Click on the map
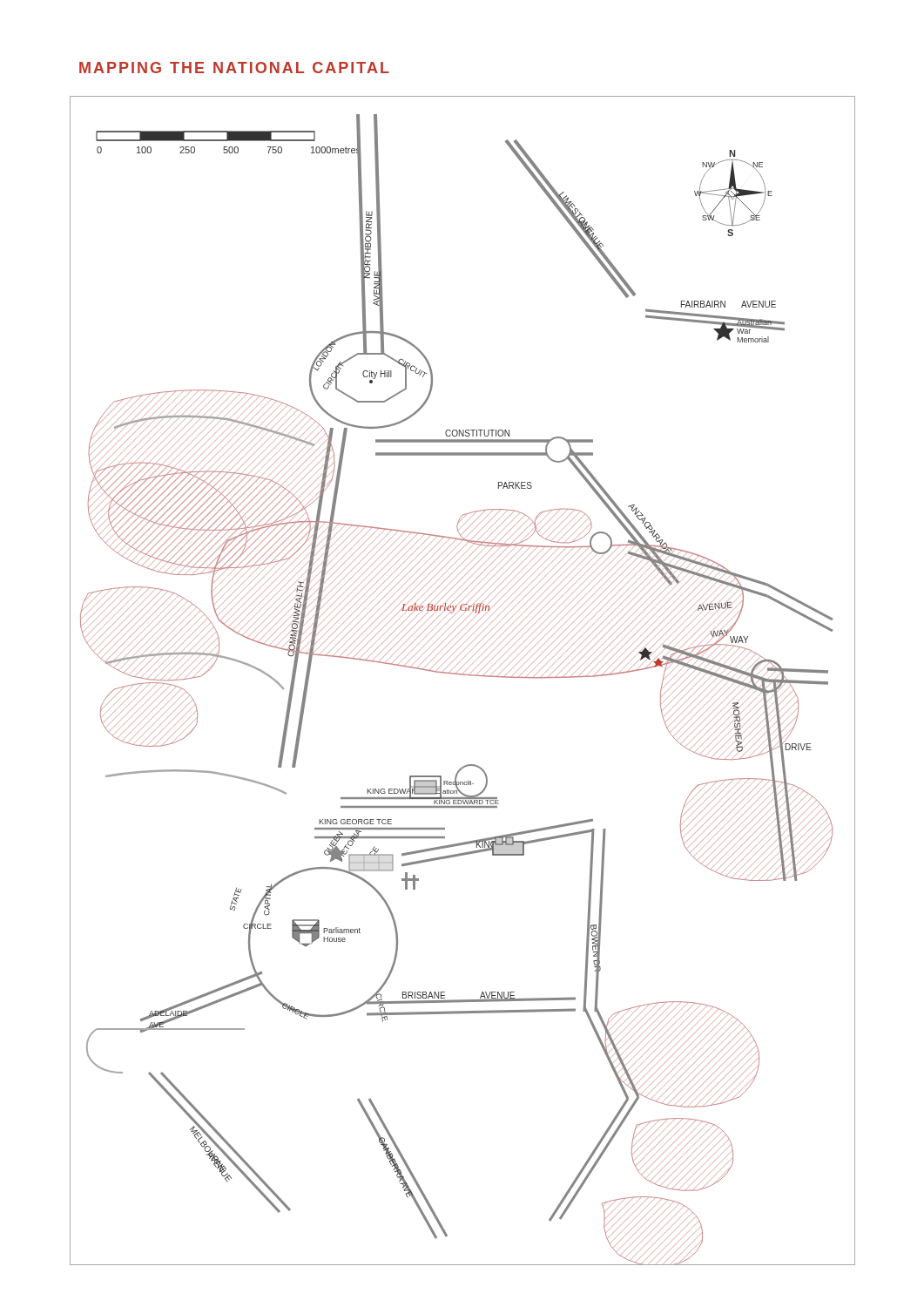Image resolution: width=924 pixels, height=1307 pixels. 462,680
